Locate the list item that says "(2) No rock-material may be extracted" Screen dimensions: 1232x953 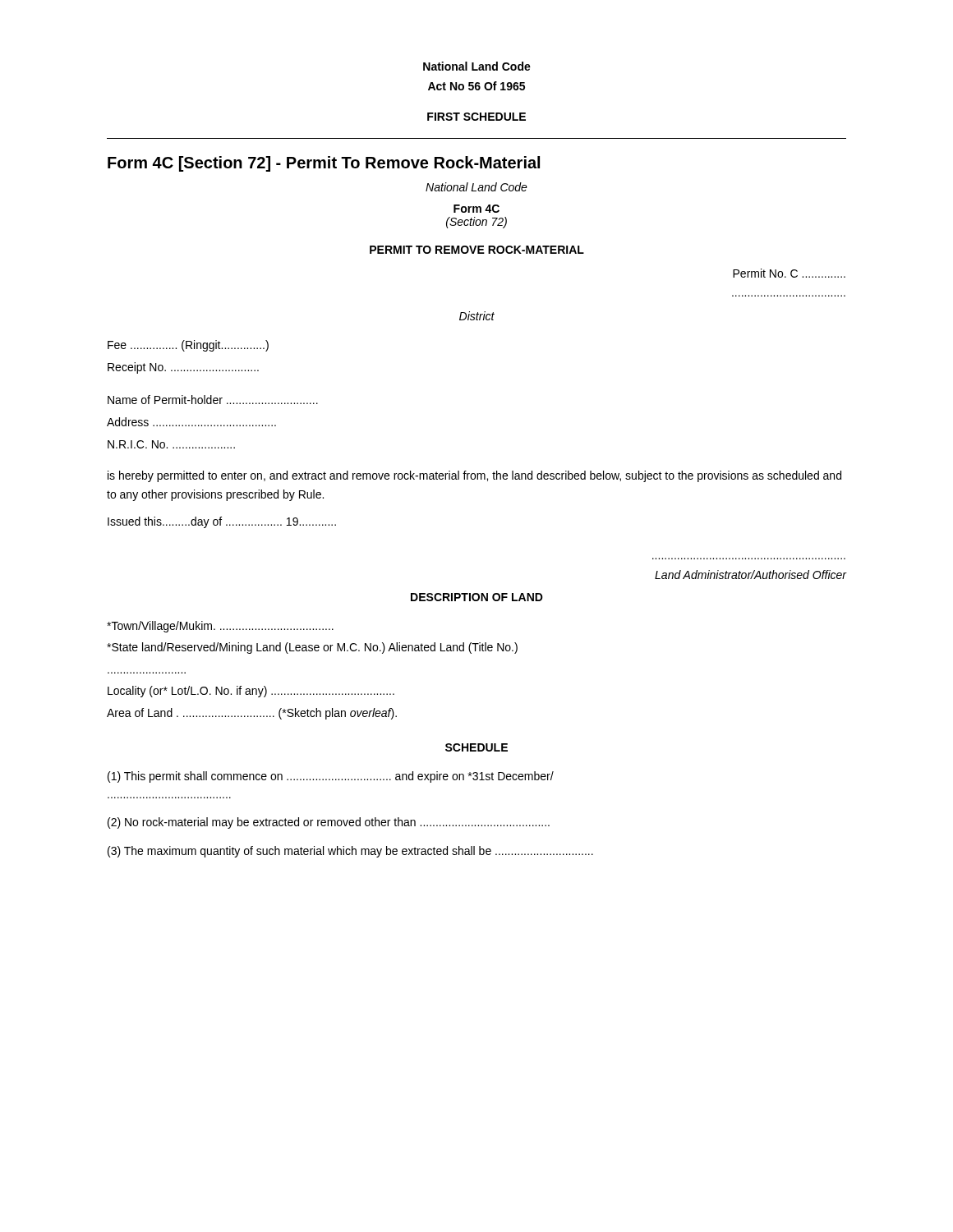point(329,822)
